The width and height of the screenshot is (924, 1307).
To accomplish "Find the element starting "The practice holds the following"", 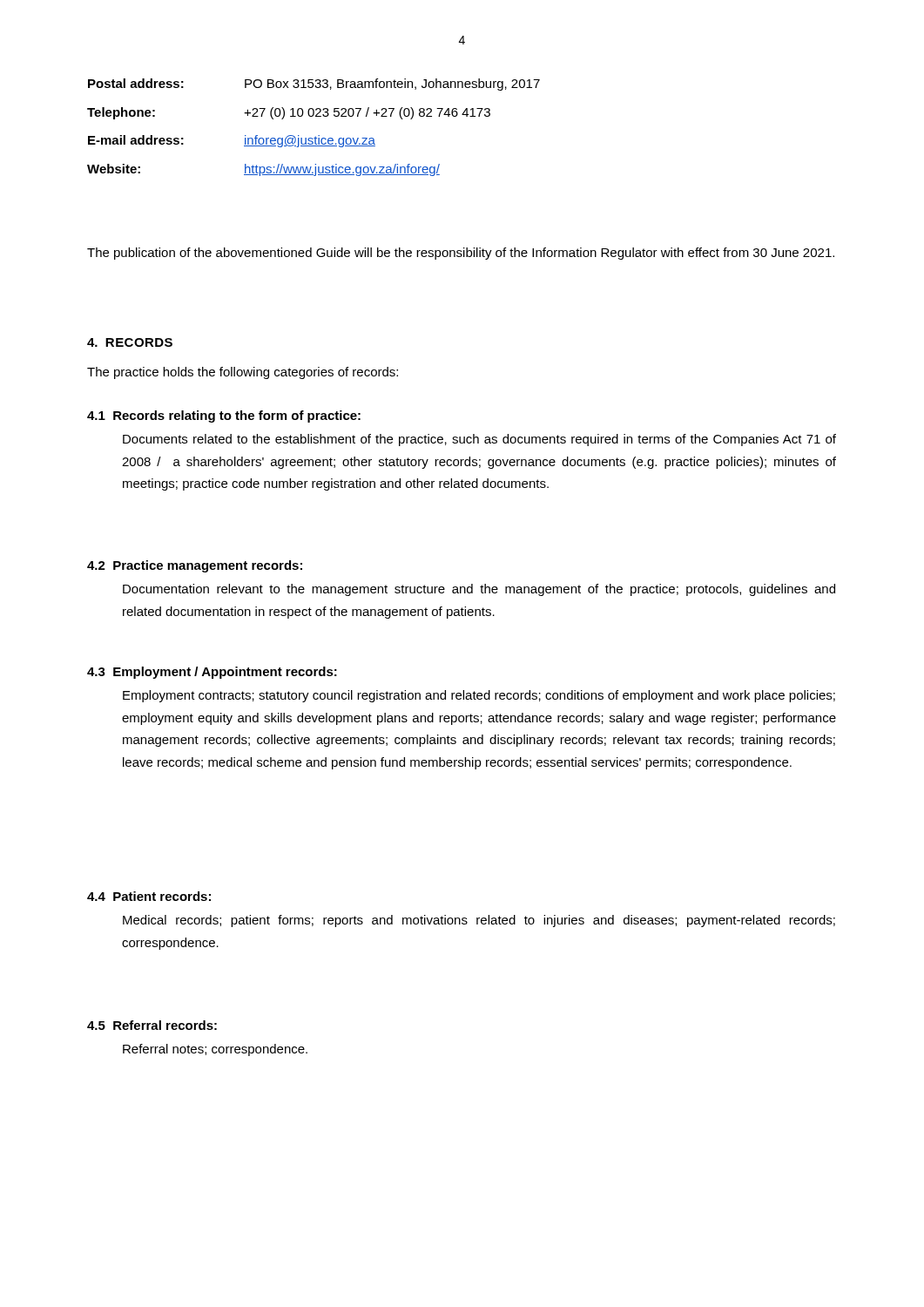I will click(x=243, y=372).
